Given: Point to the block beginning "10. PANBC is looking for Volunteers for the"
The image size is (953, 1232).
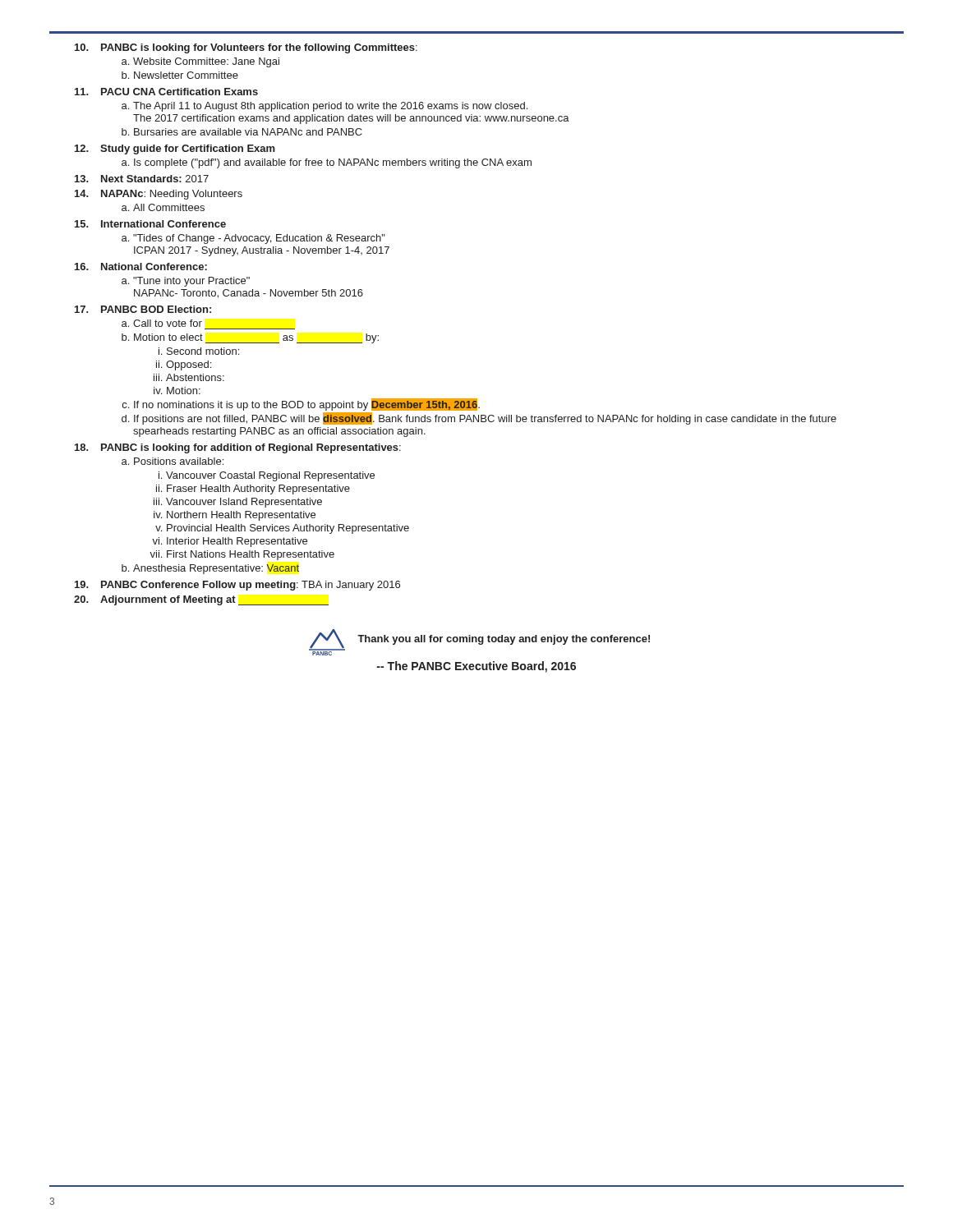Looking at the screenshot, I should coord(246,48).
